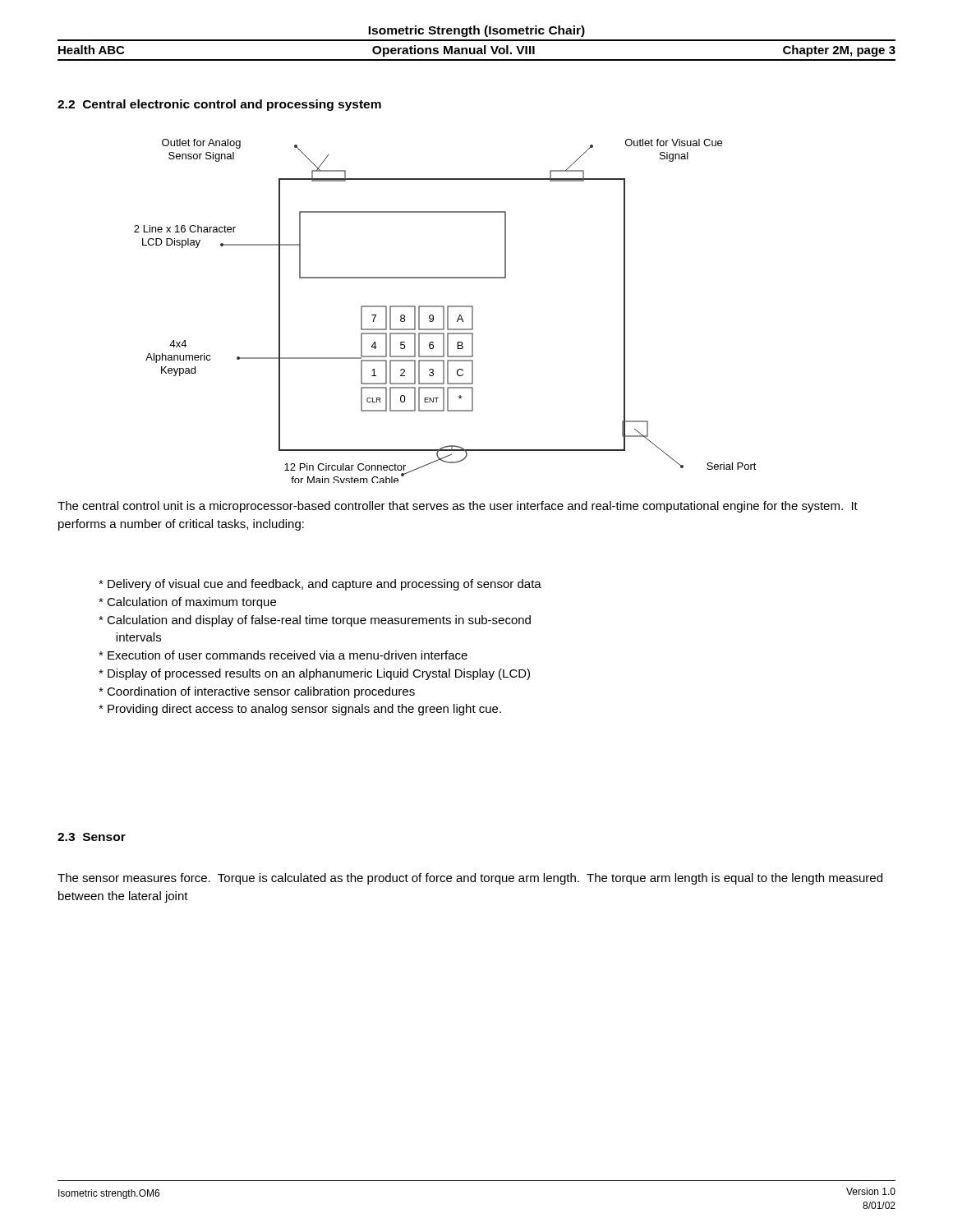Screen dimensions: 1232x953
Task: Click on the text block containing "The sensor measures"
Action: (x=470, y=887)
